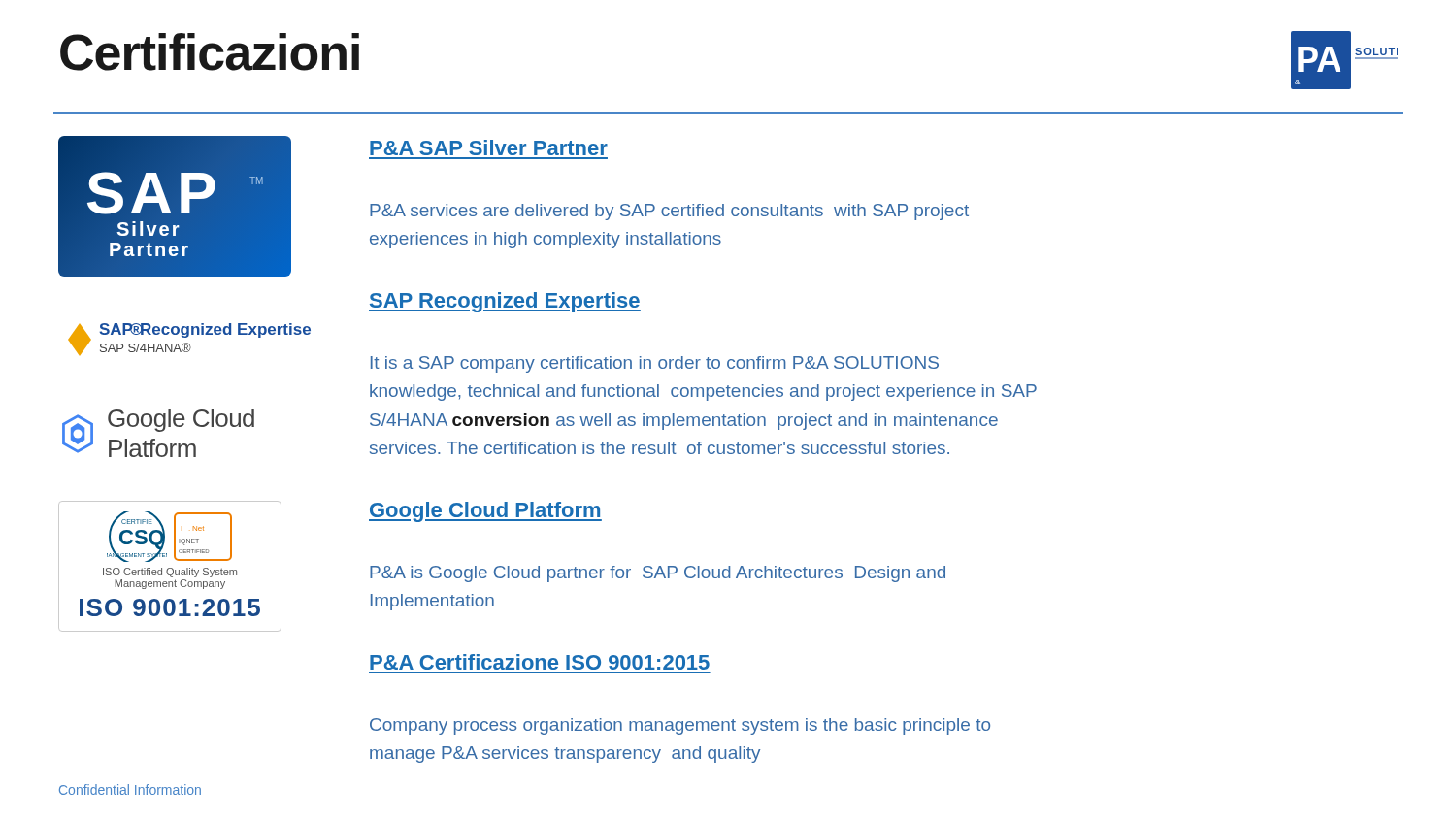The width and height of the screenshot is (1456, 819).
Task: Select the section header containing "P&A Certificazione ISO 9001:2015"
Action: (x=540, y=662)
